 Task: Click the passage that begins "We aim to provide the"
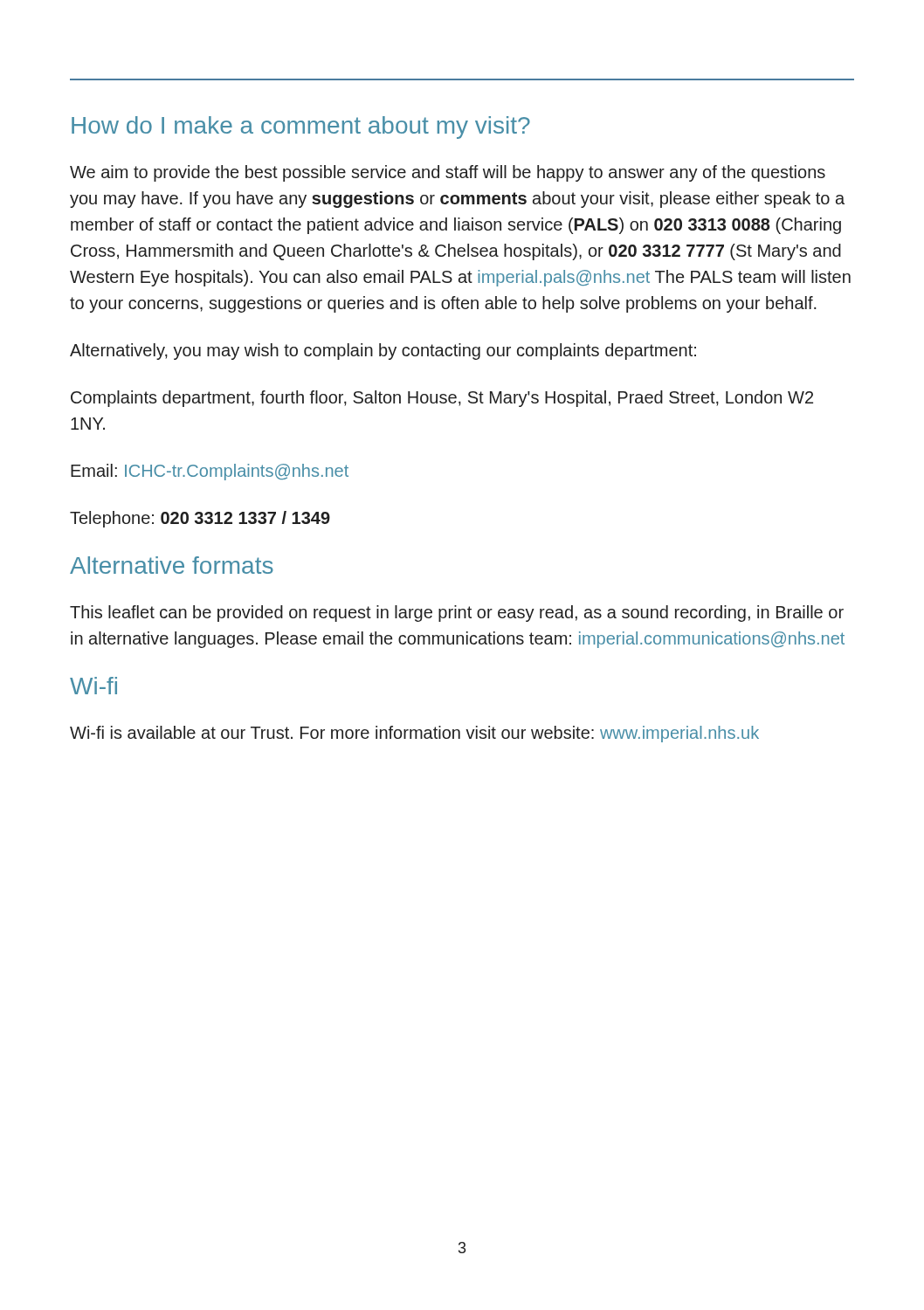point(462,238)
